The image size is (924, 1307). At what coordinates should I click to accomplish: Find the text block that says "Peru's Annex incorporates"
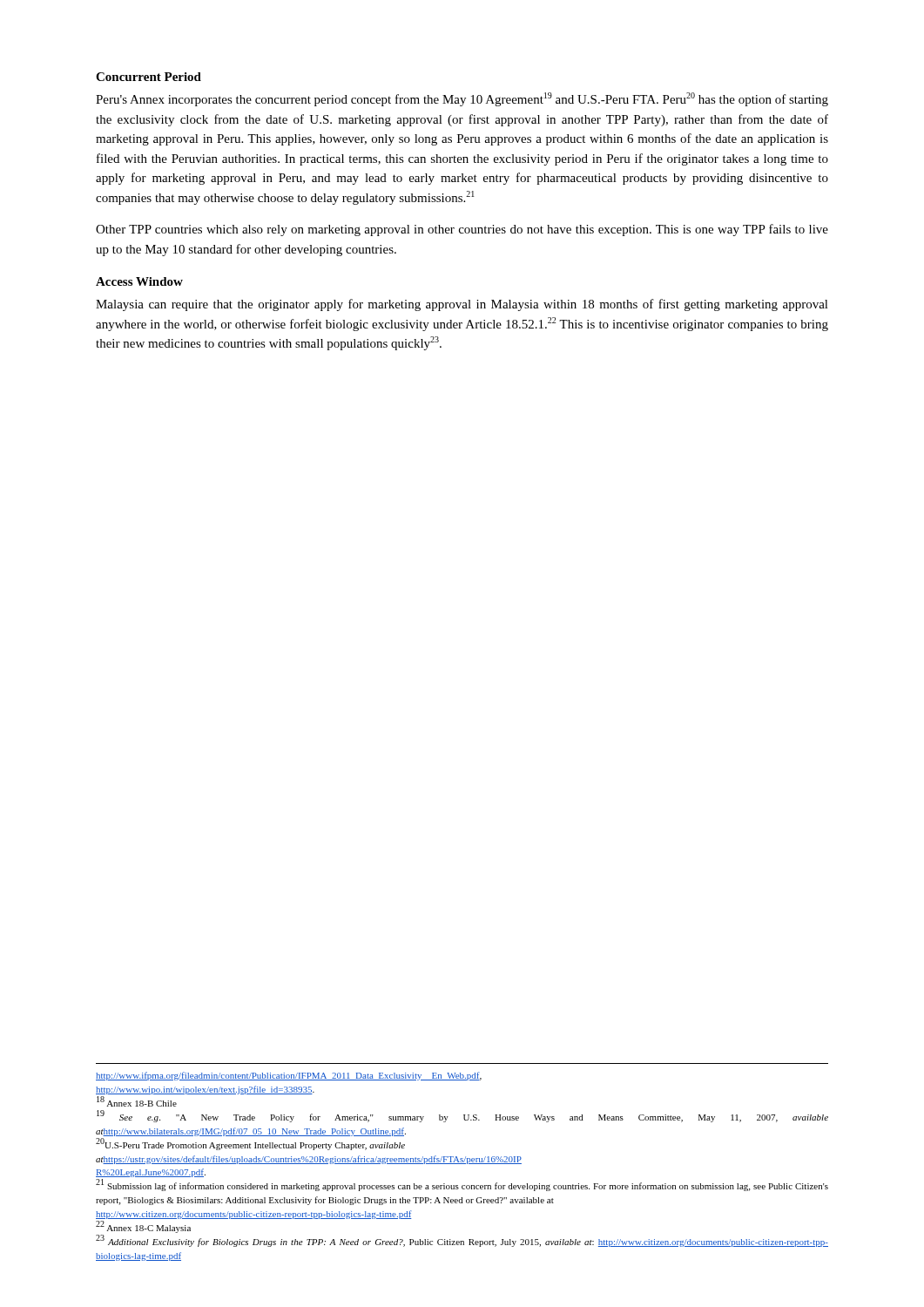(x=462, y=147)
